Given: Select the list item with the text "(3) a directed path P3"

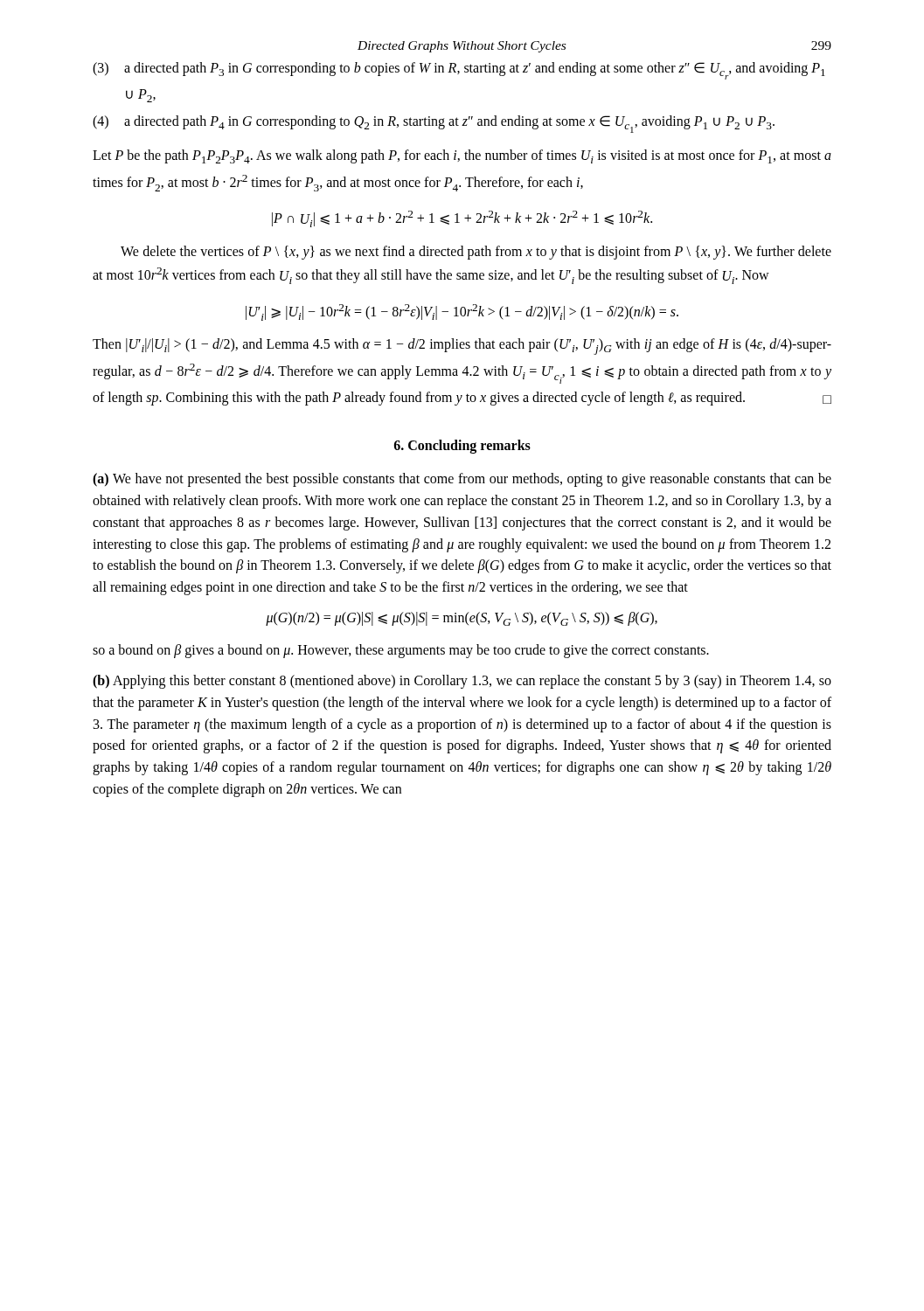Looking at the screenshot, I should click(x=462, y=82).
